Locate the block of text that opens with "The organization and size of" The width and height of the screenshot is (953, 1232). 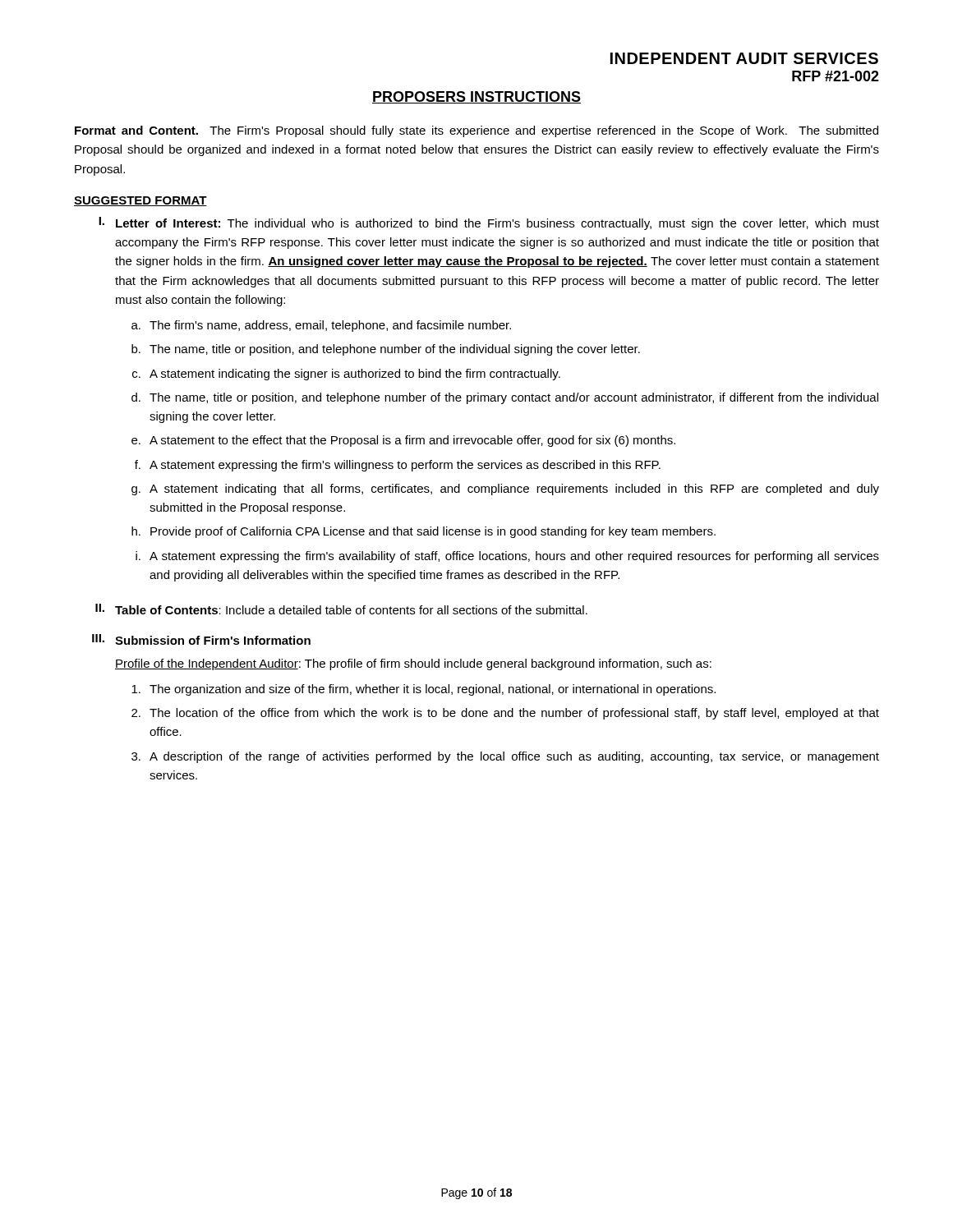(x=497, y=689)
